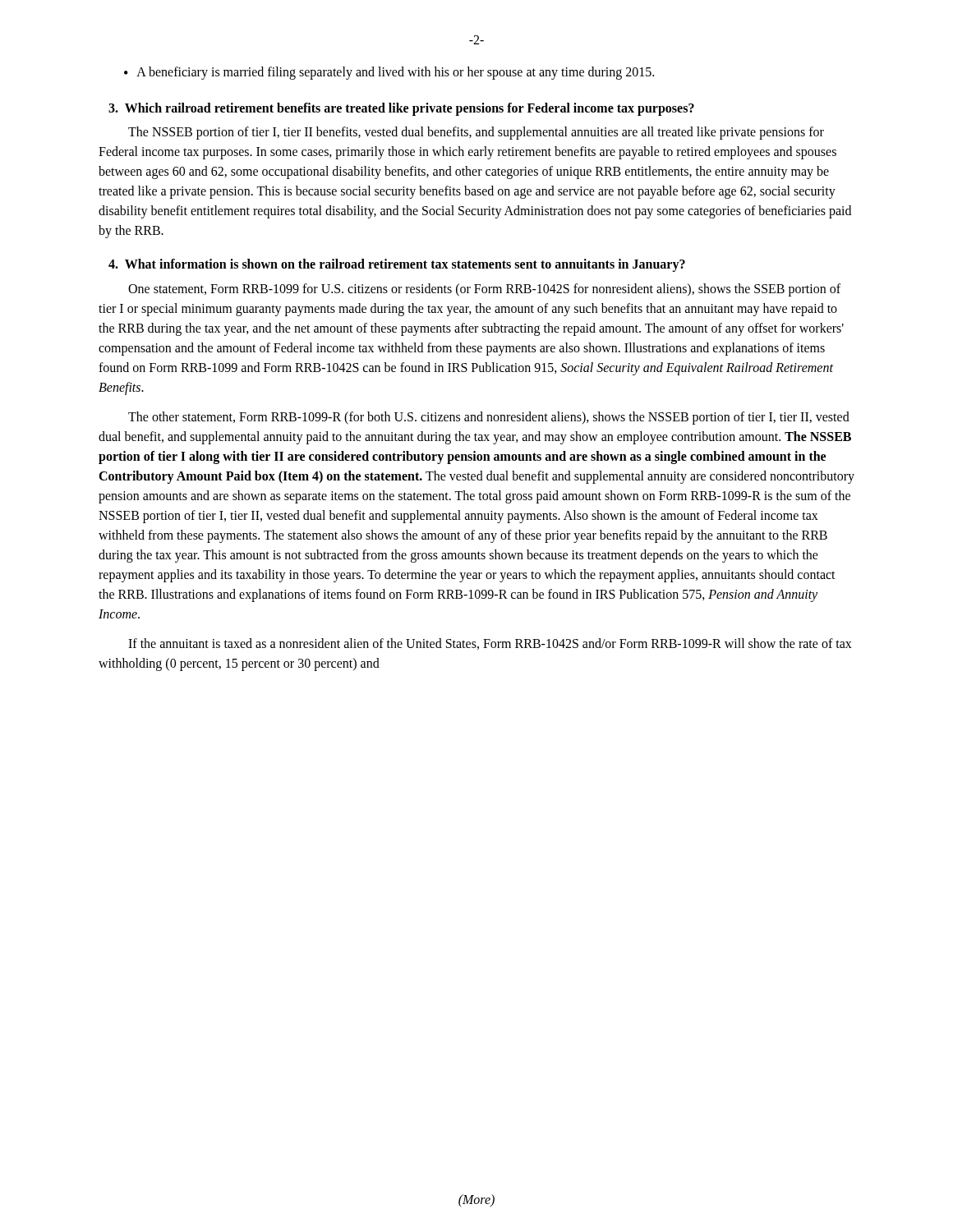Find the region starting "• A beneficiary is married filing"
The height and width of the screenshot is (1232, 953).
(x=389, y=74)
